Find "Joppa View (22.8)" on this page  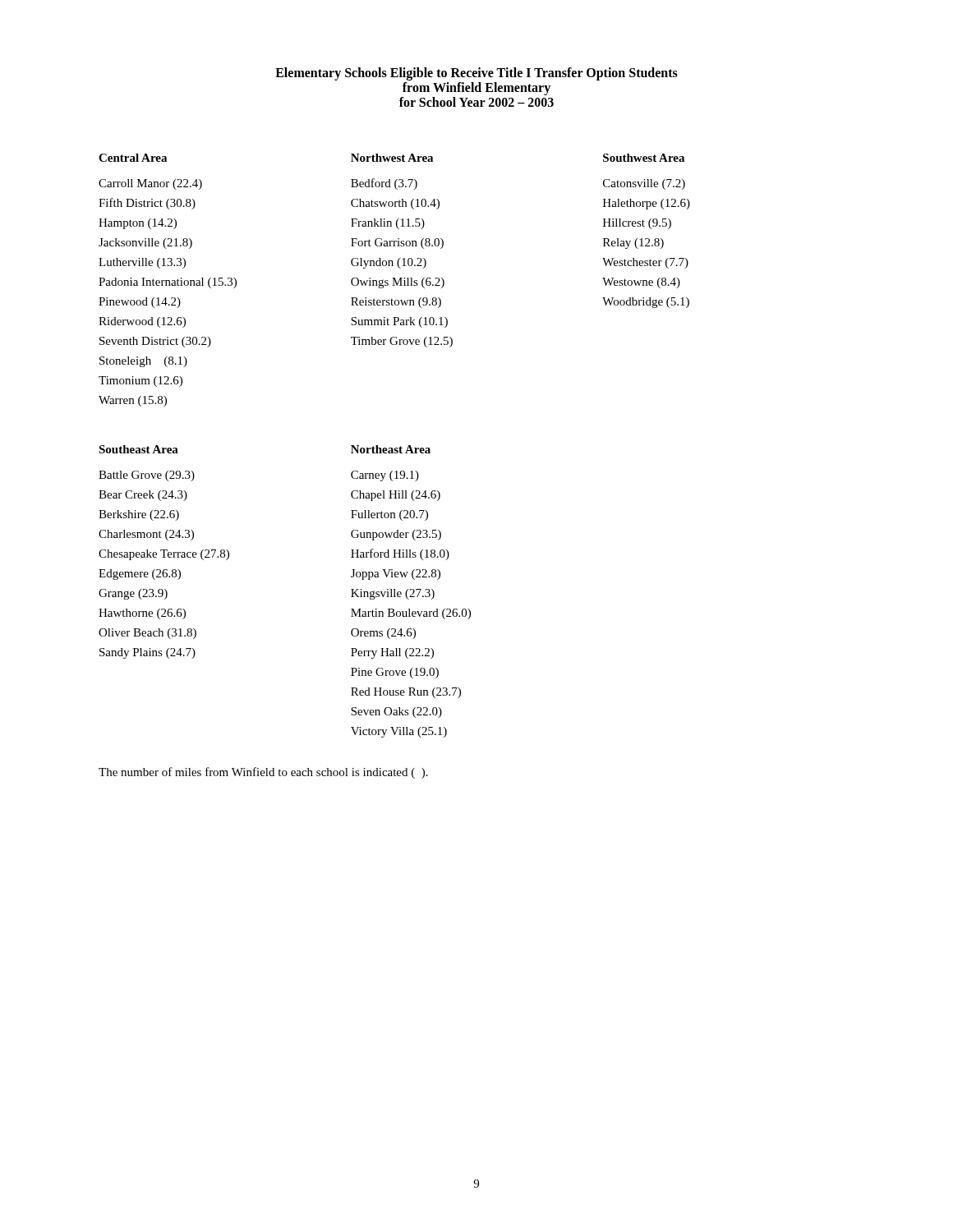pos(396,573)
